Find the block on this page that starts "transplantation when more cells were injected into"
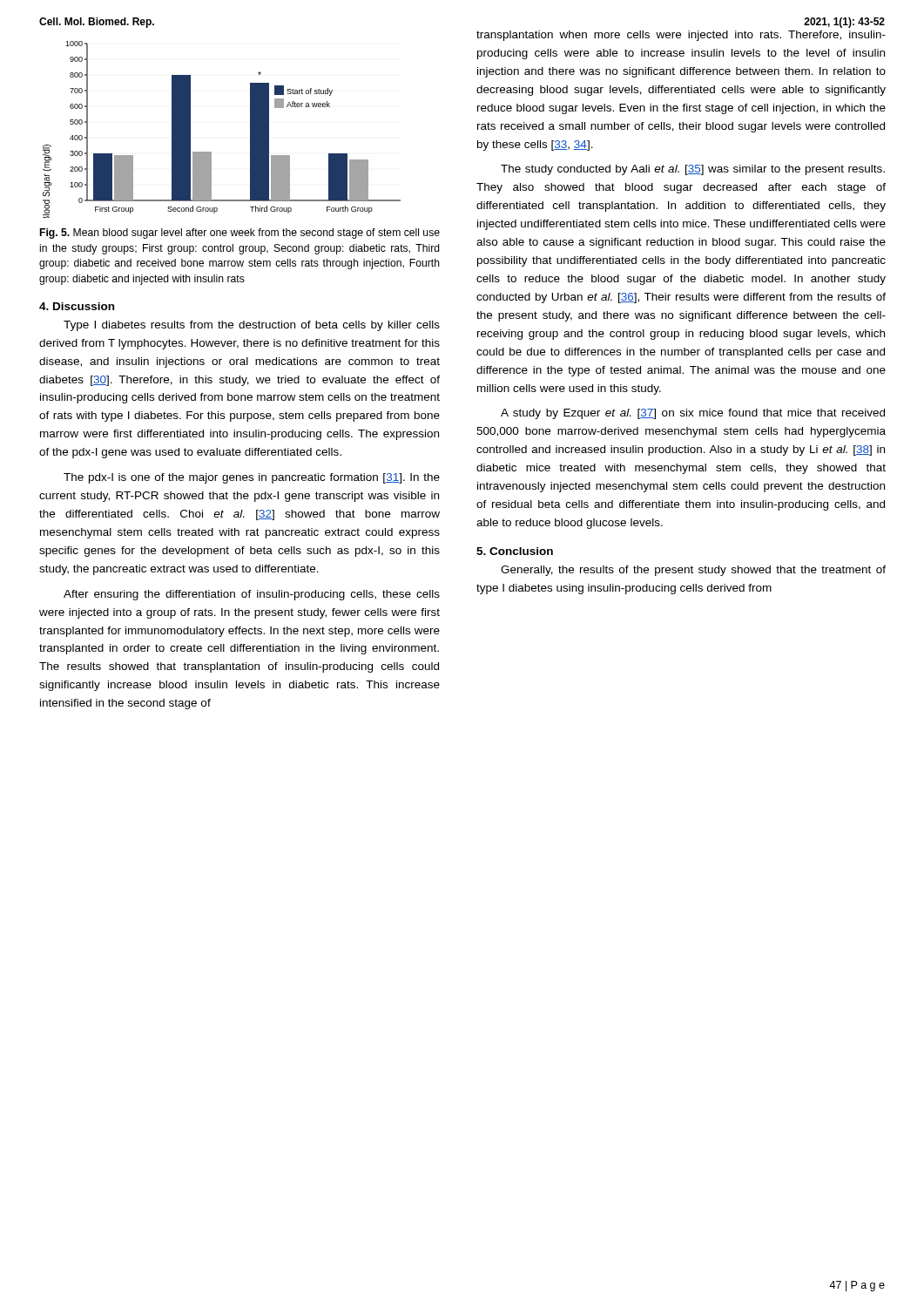This screenshot has height=1307, width=924. click(x=681, y=89)
